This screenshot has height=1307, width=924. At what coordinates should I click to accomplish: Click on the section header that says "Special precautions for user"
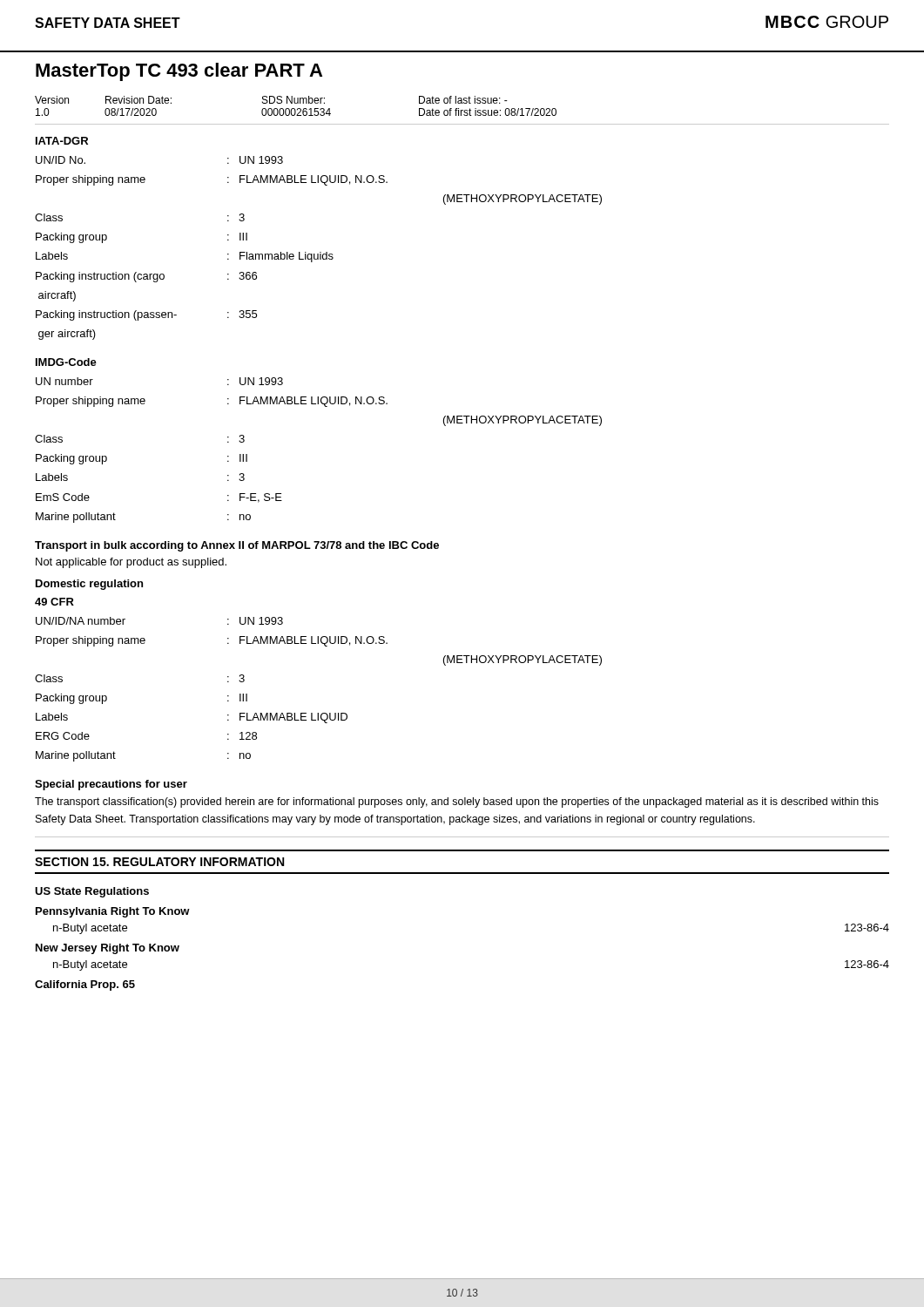point(111,784)
